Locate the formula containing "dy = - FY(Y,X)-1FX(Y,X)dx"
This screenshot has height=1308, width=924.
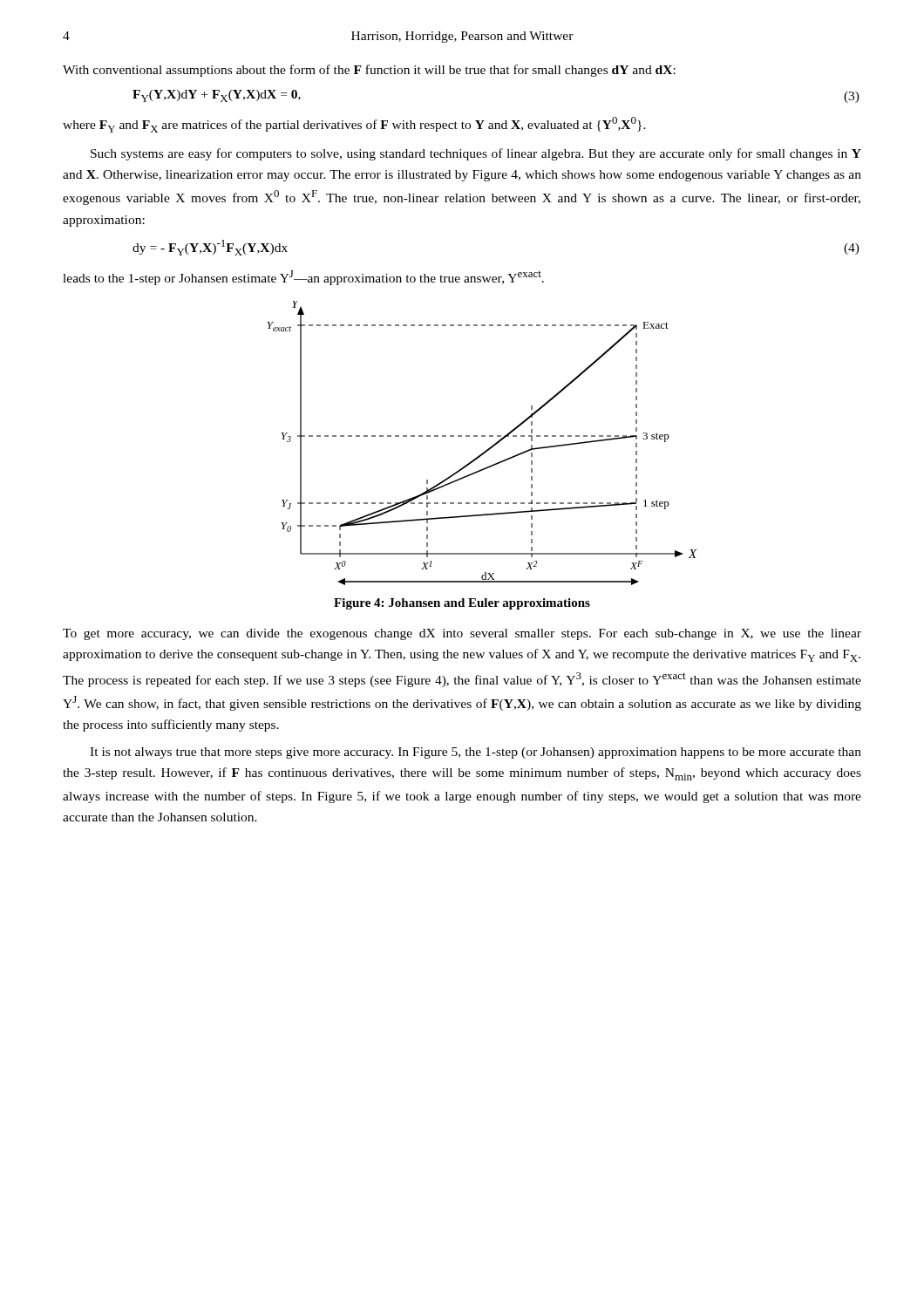pos(207,247)
